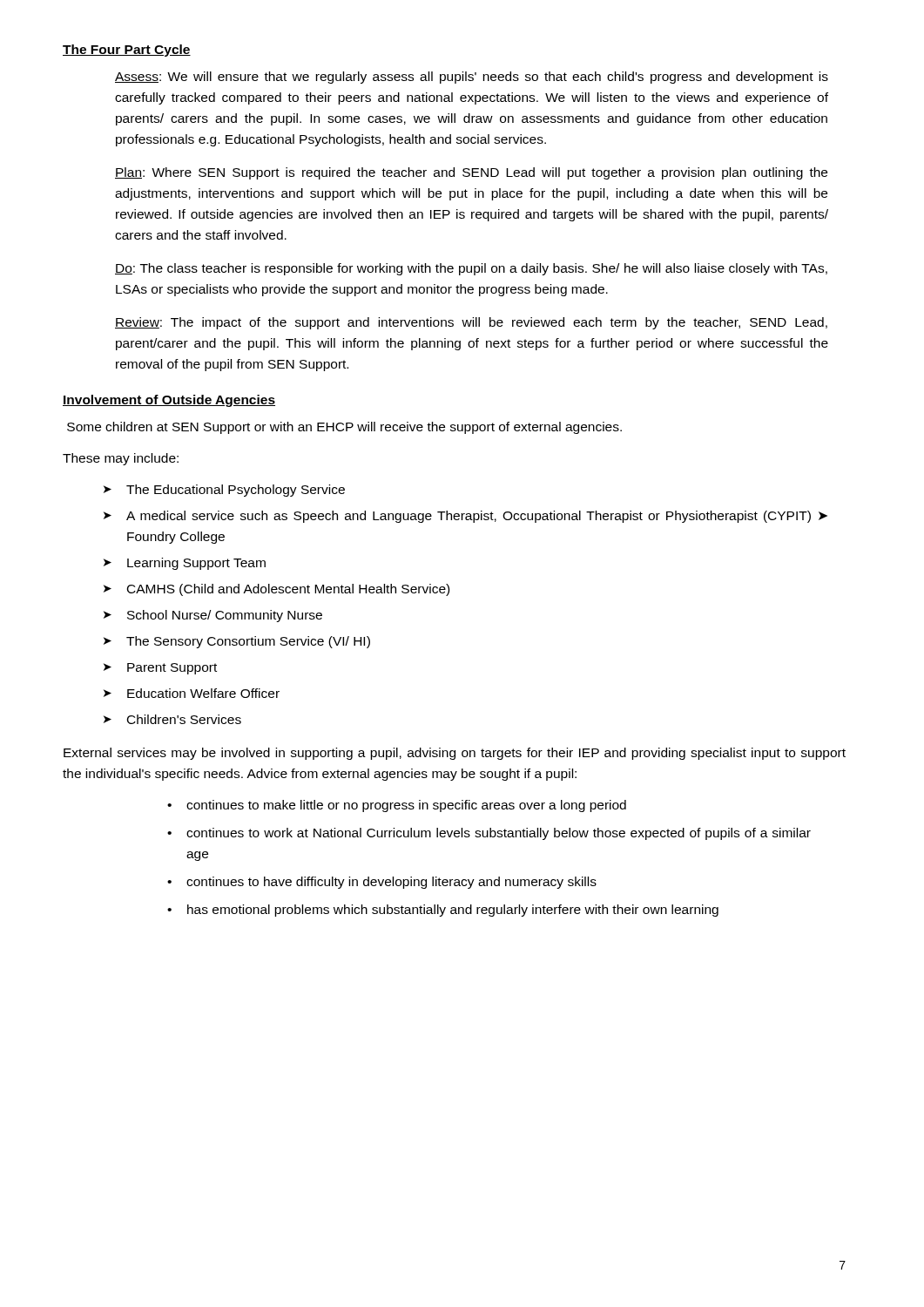
Task: Click on the passage starting "➤ CAMHS (Child and Adolescent Mental Health Service)"
Action: coord(277,590)
